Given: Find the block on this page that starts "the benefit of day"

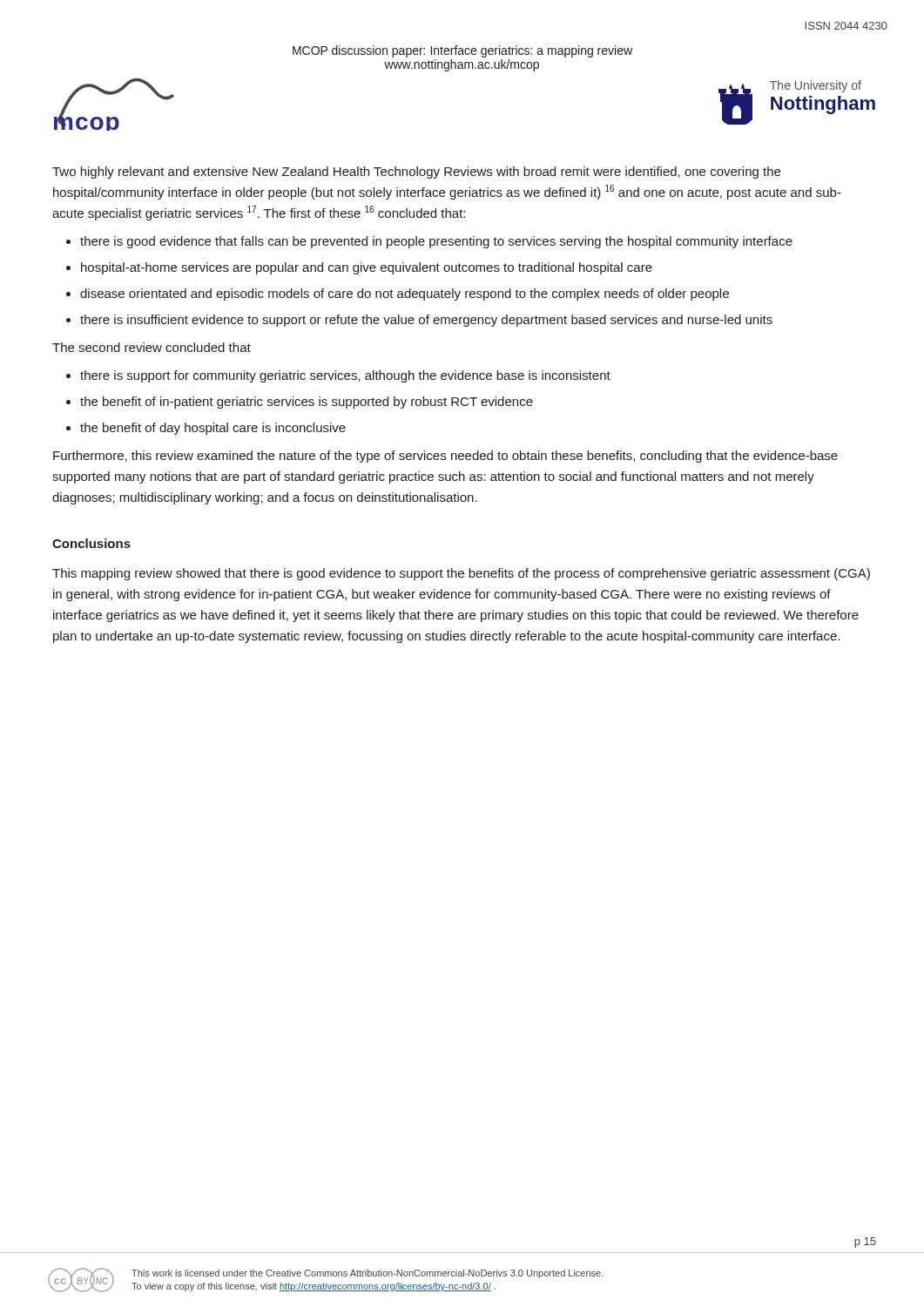Looking at the screenshot, I should [213, 427].
